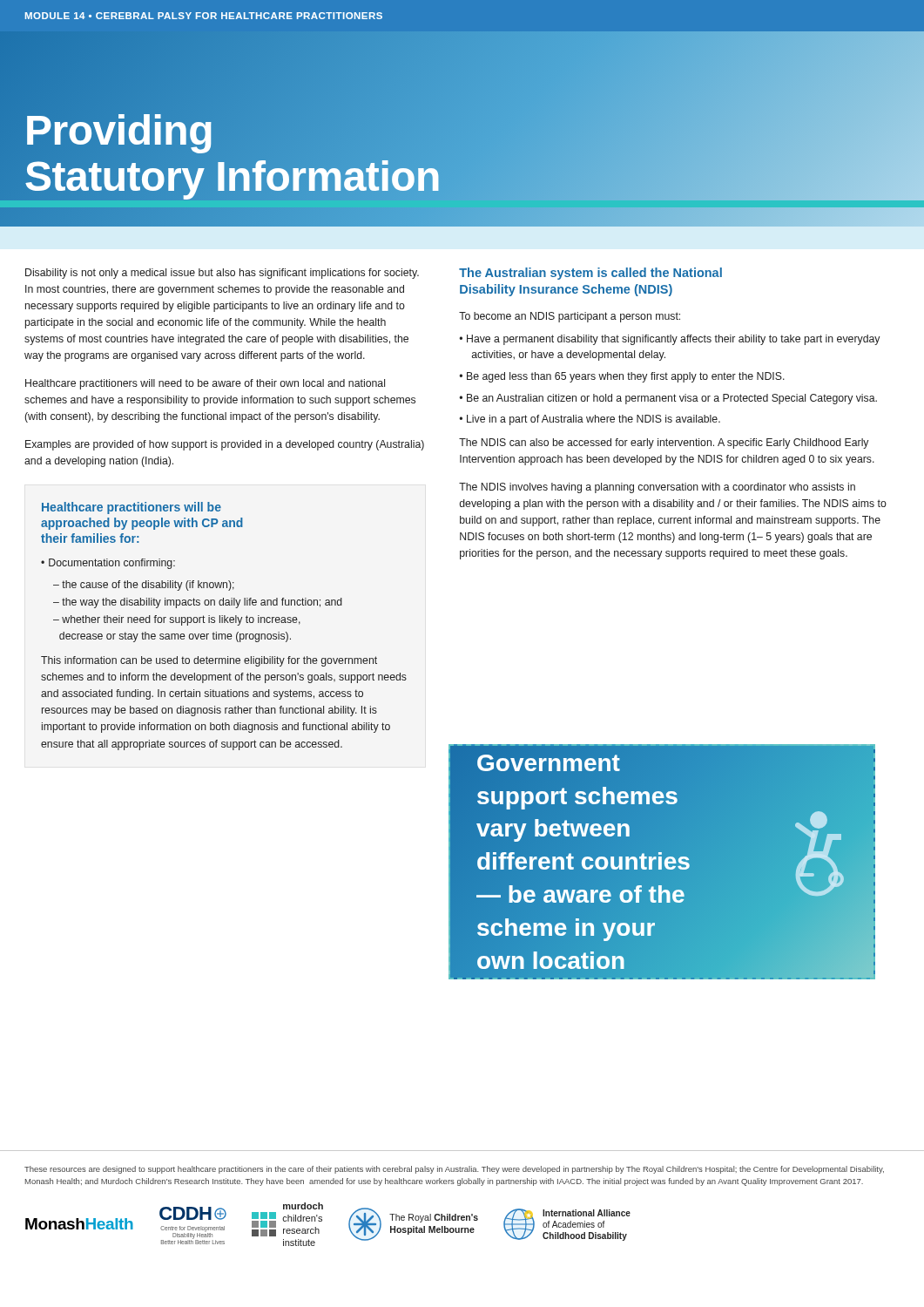Click on the list item that reads "Be an Australian citizen or hold a"
The height and width of the screenshot is (1307, 924).
click(x=672, y=398)
